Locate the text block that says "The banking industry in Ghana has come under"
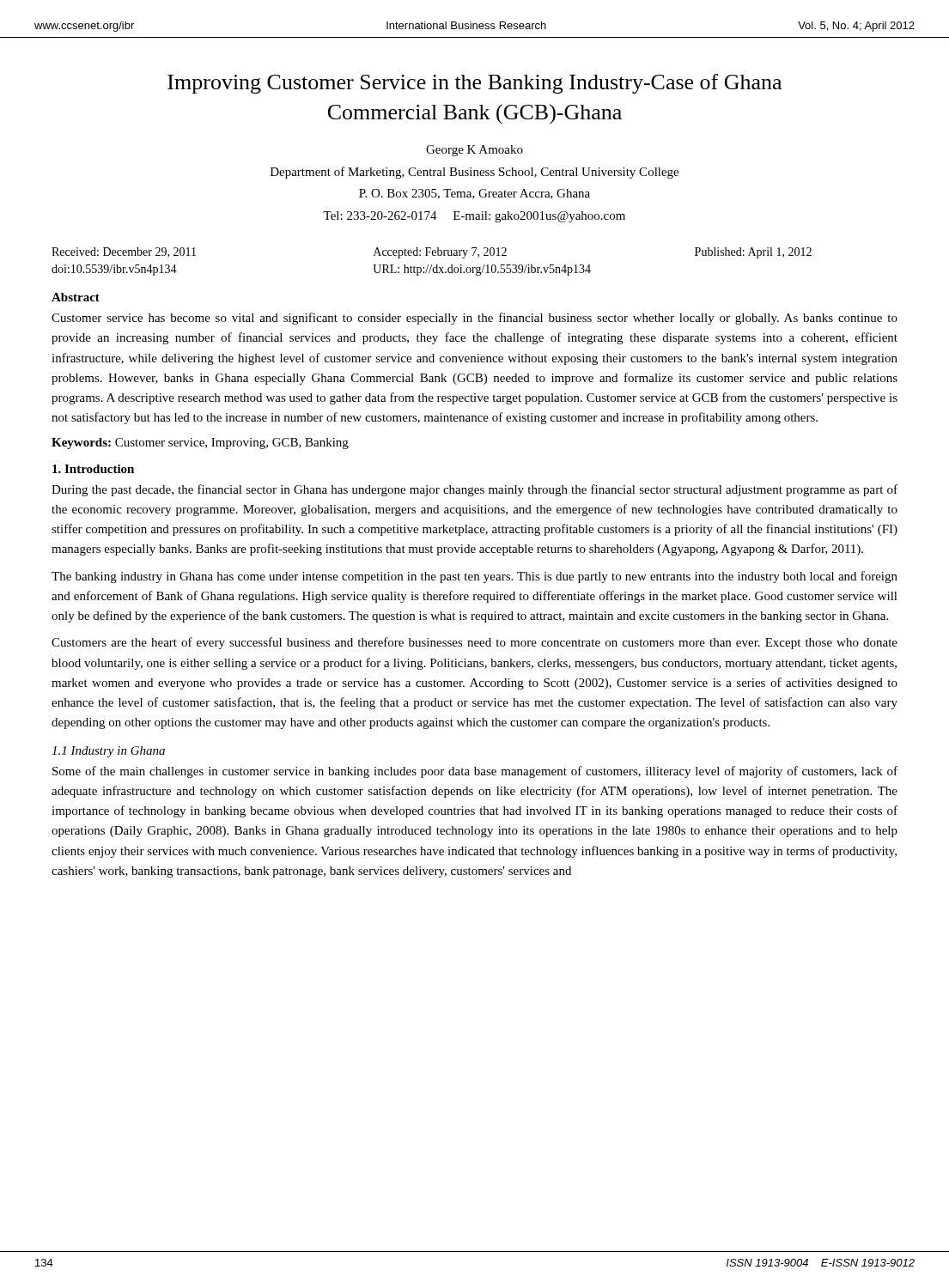Viewport: 949px width, 1288px height. [x=474, y=596]
